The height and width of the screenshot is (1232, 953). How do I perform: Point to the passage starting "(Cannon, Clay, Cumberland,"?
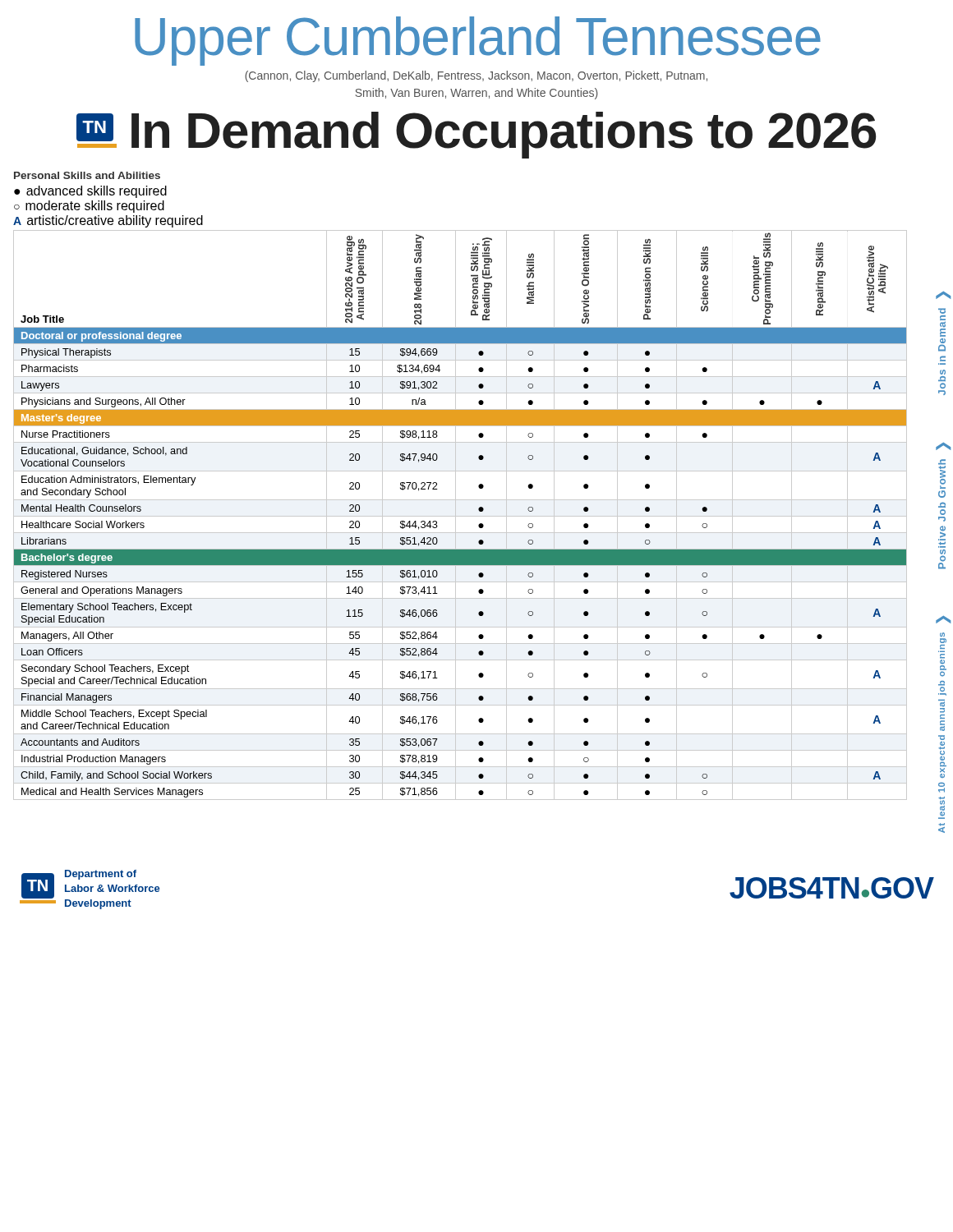coord(476,85)
